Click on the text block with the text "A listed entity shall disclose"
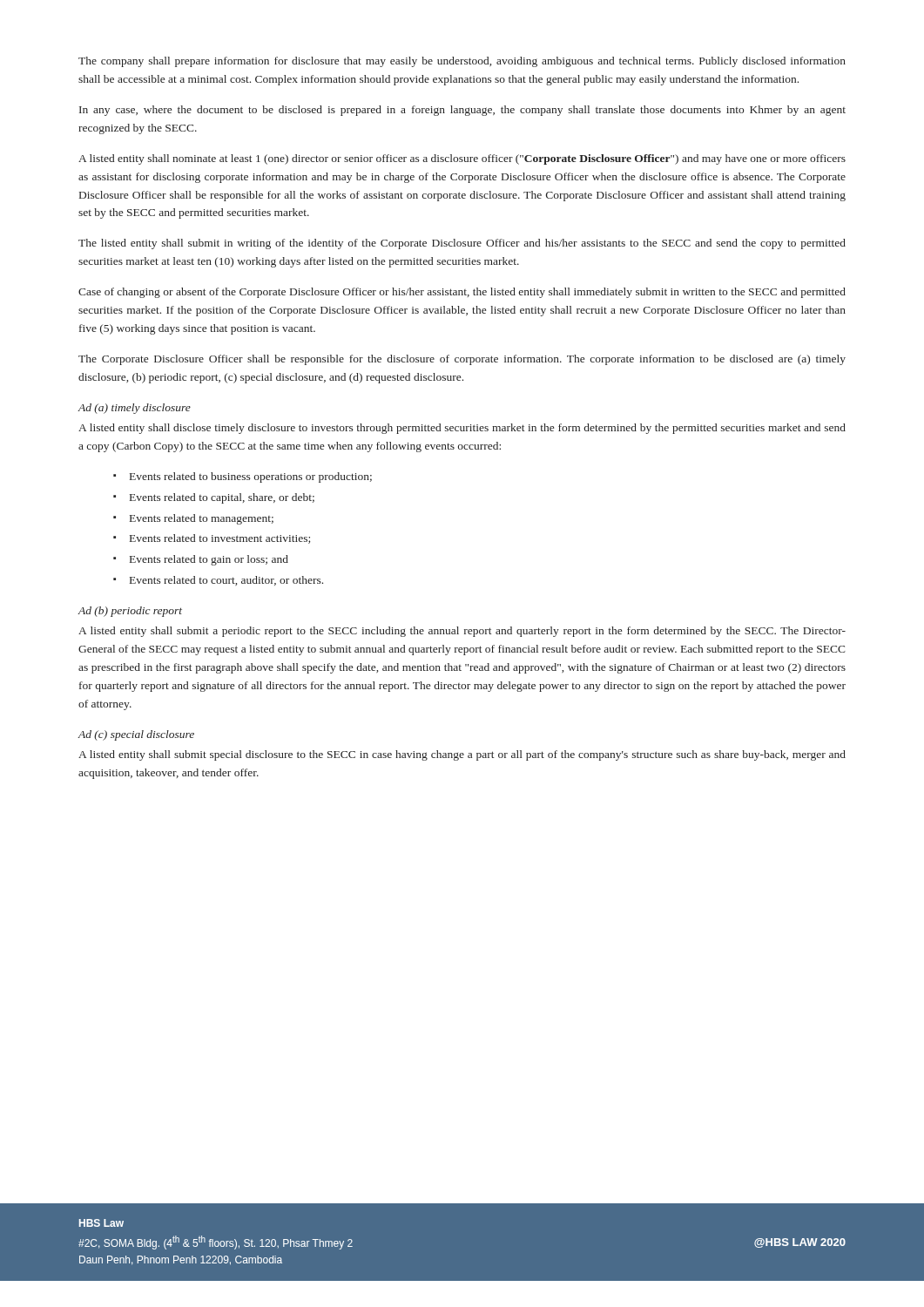Screen dimensions: 1307x924 (x=462, y=436)
